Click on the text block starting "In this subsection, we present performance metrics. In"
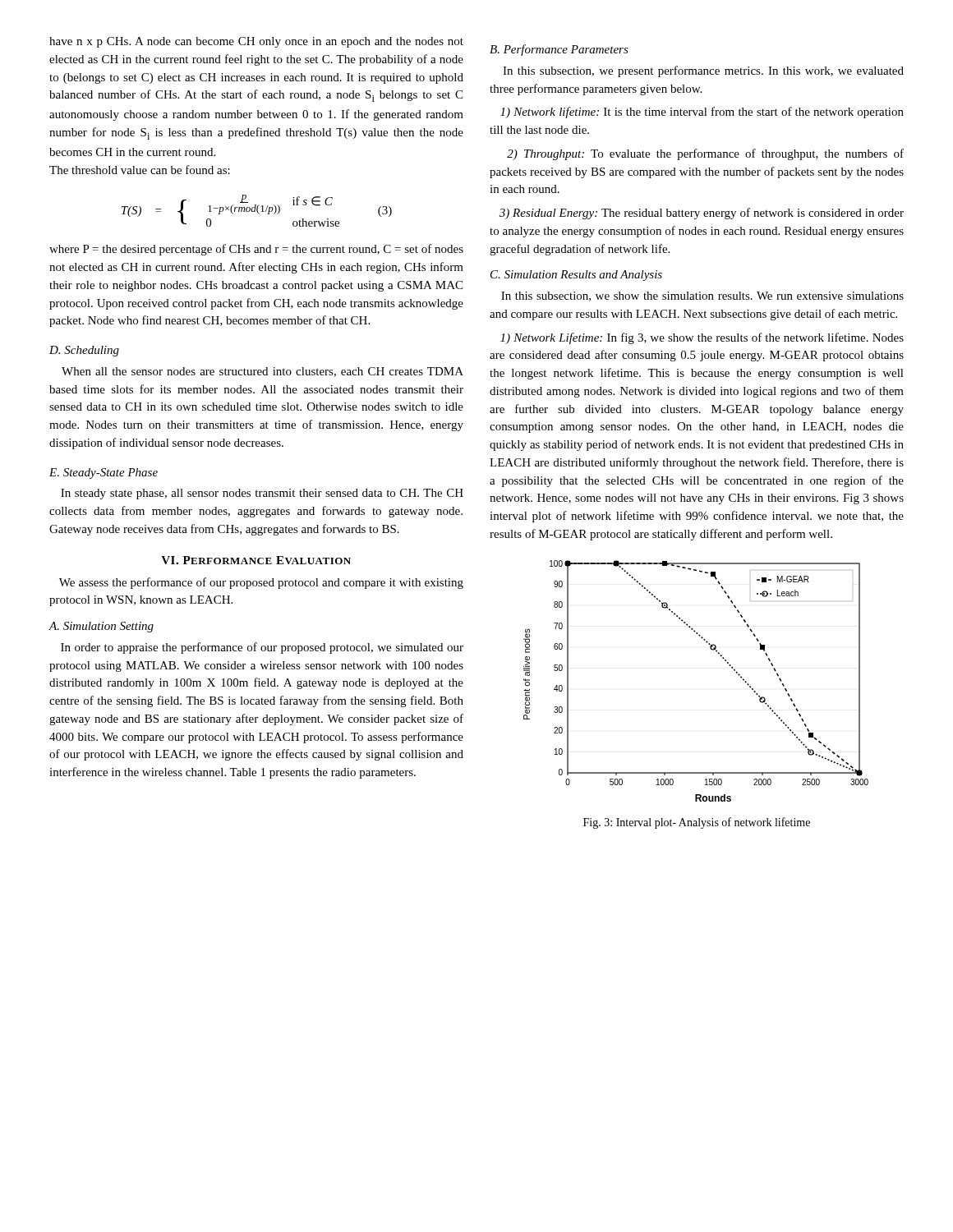The width and height of the screenshot is (953, 1232). [x=697, y=80]
